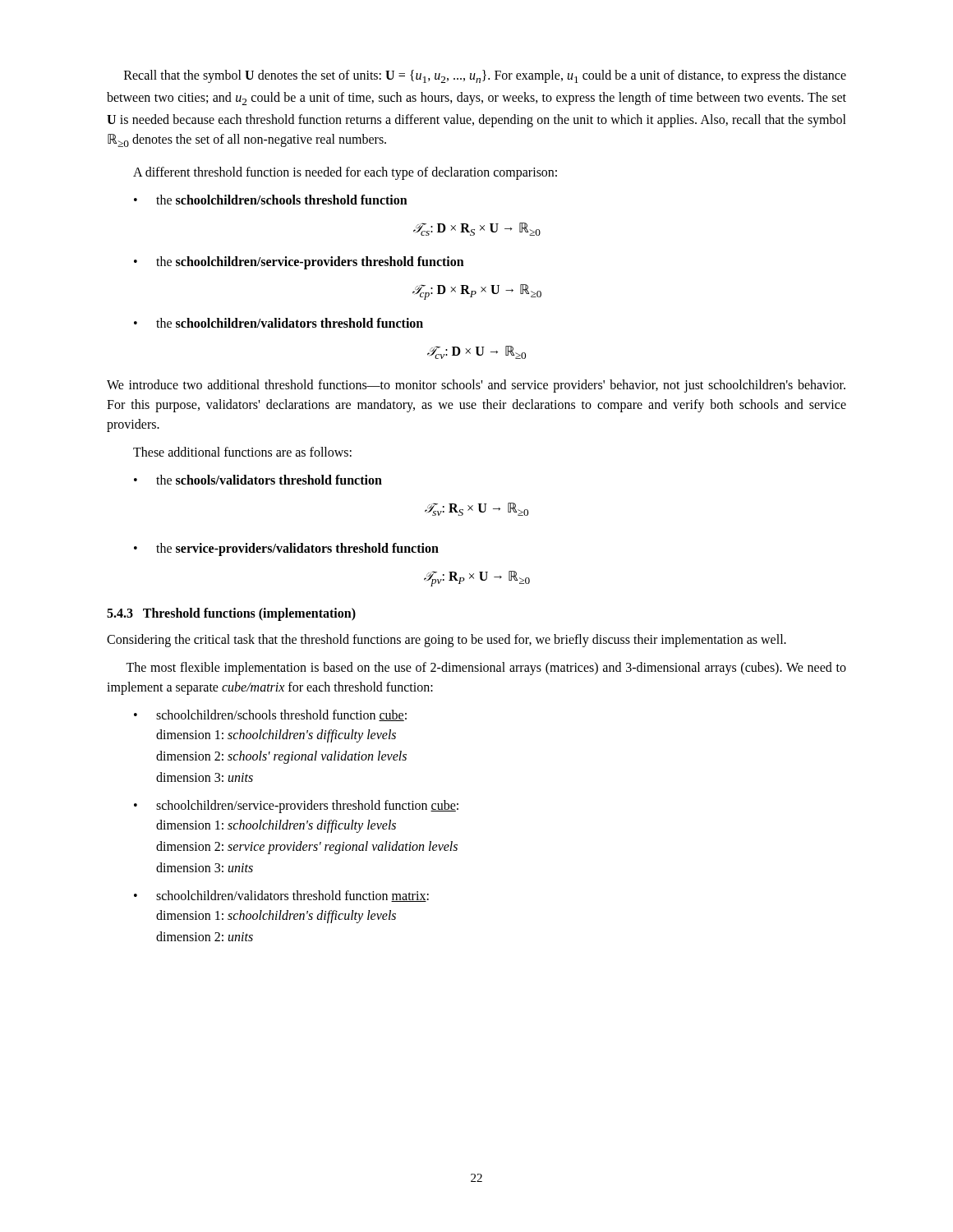Find the text block that reads "Recall that the symbol U denotes"
Screen dimensions: 1232x953
click(476, 109)
